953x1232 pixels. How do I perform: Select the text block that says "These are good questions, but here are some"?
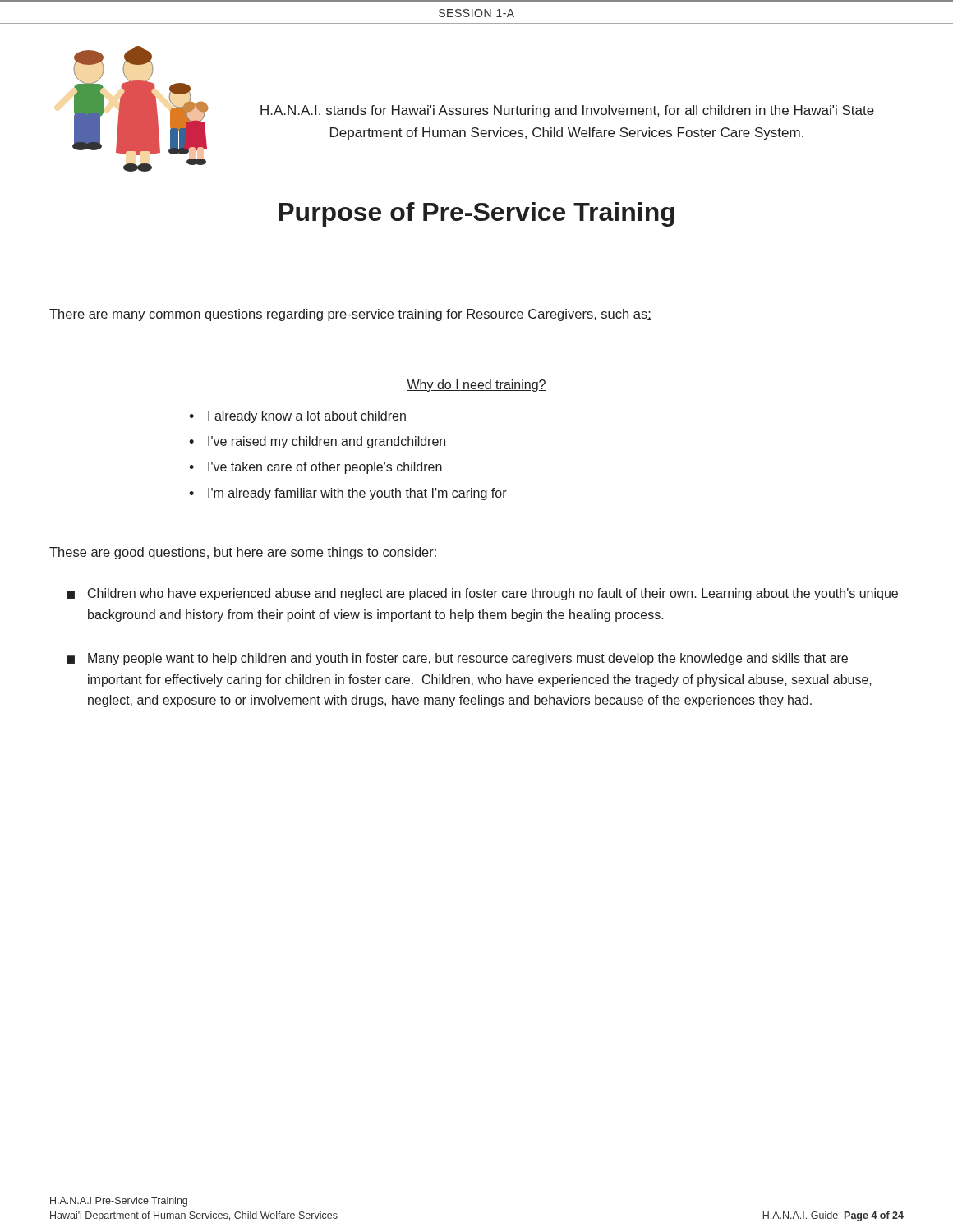pos(243,552)
